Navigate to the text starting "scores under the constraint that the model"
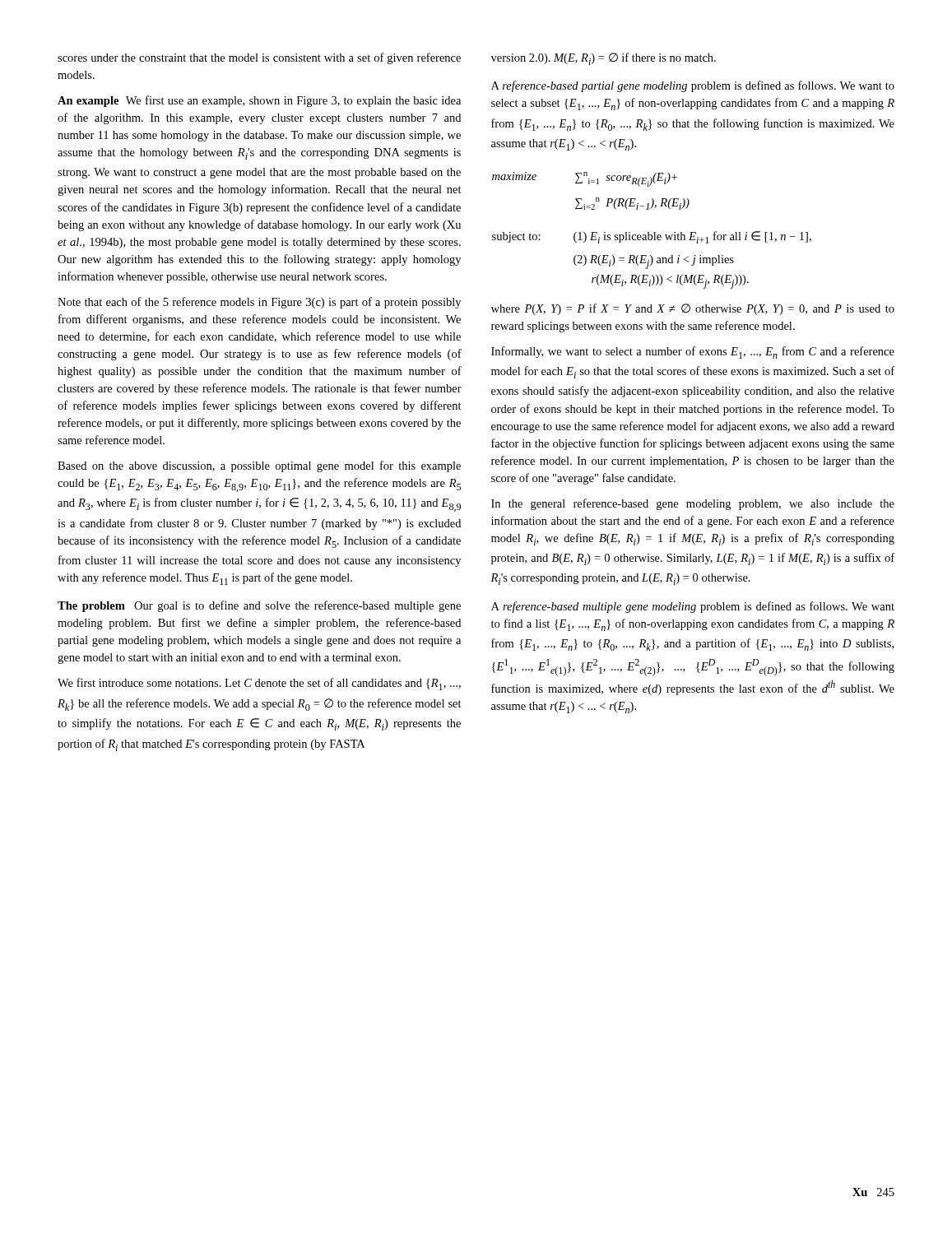952x1234 pixels. (259, 67)
